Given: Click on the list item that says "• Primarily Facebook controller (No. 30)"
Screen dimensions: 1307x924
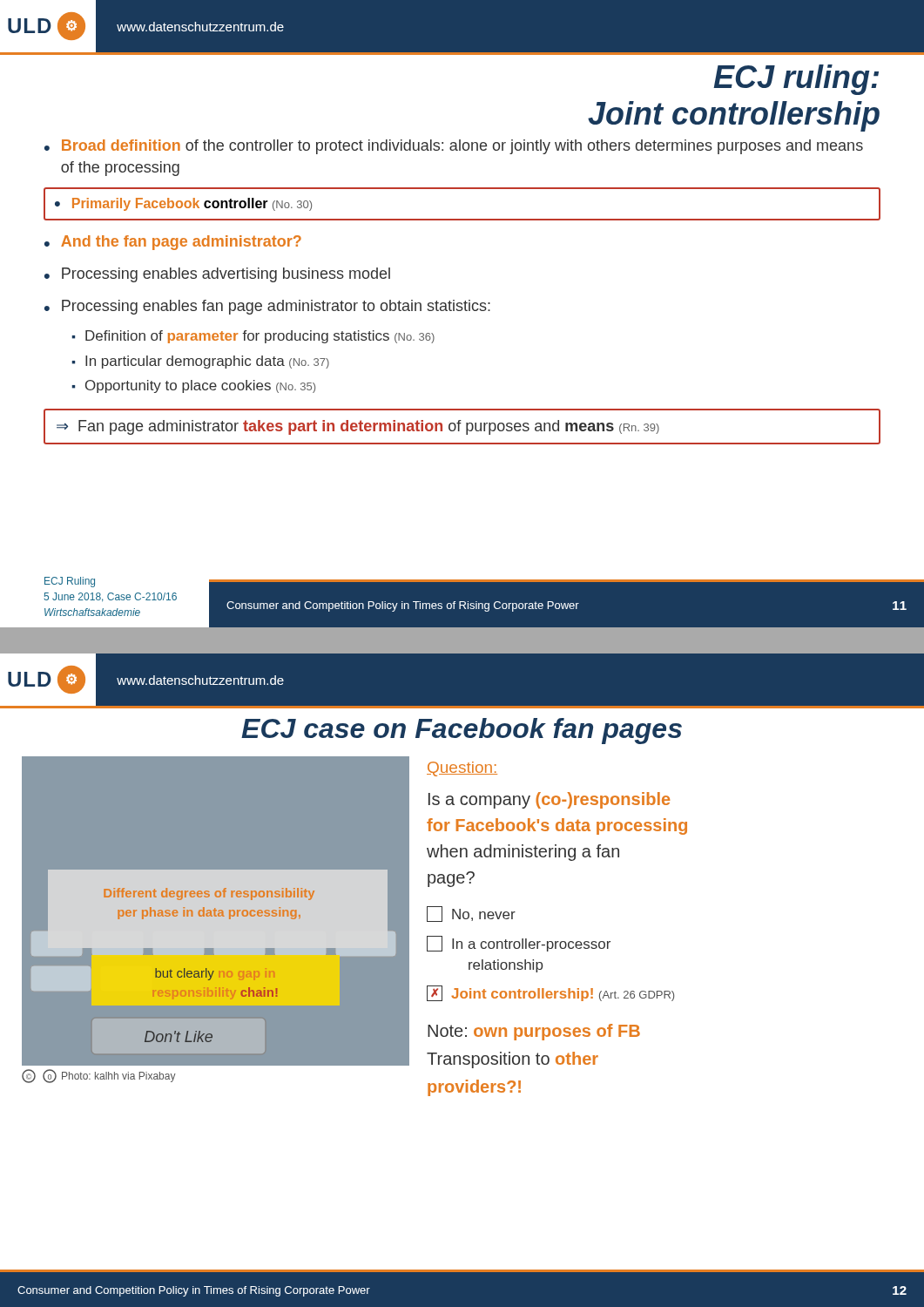Looking at the screenshot, I should [x=183, y=204].
